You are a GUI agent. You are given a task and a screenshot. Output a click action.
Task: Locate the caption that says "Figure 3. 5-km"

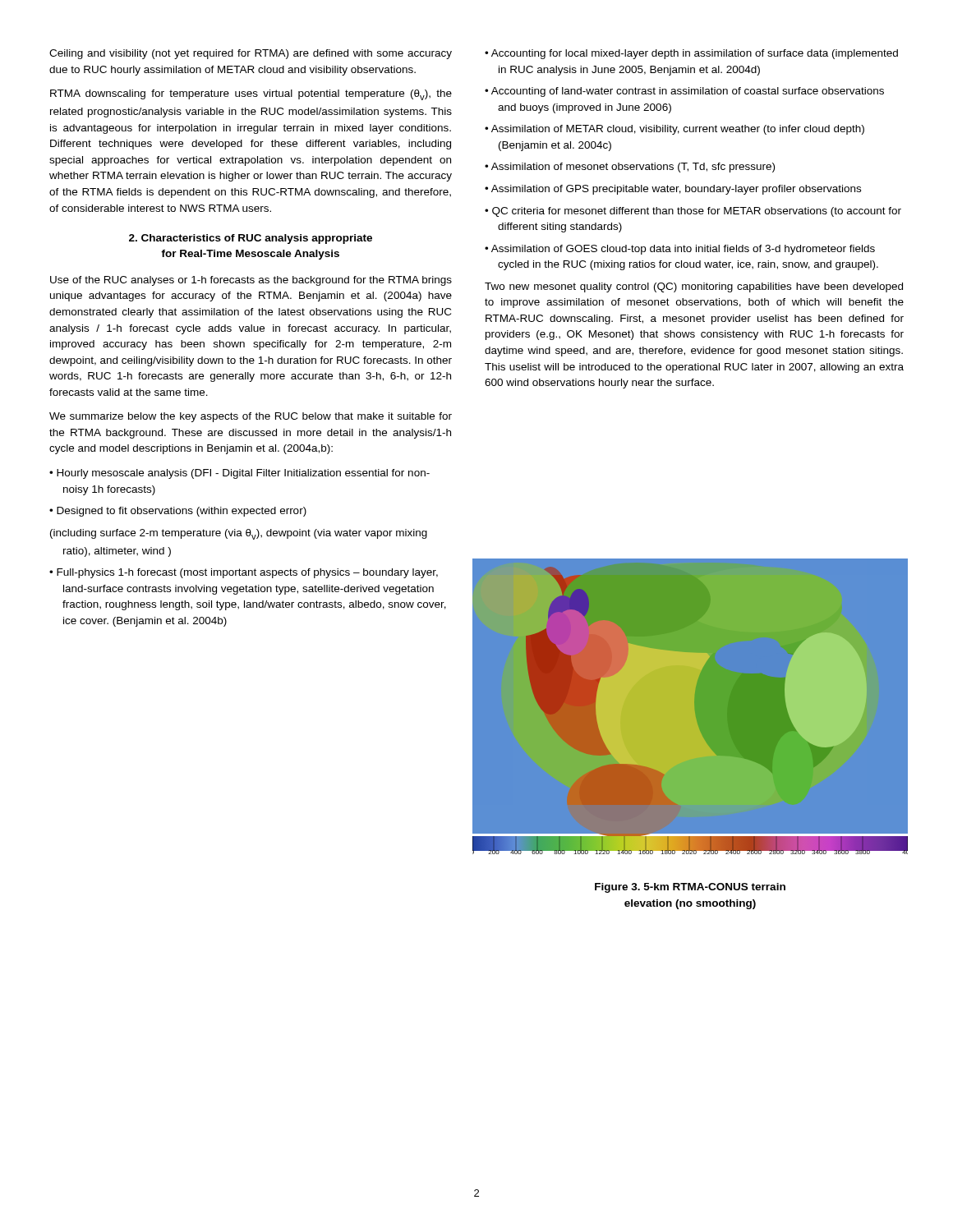690,895
